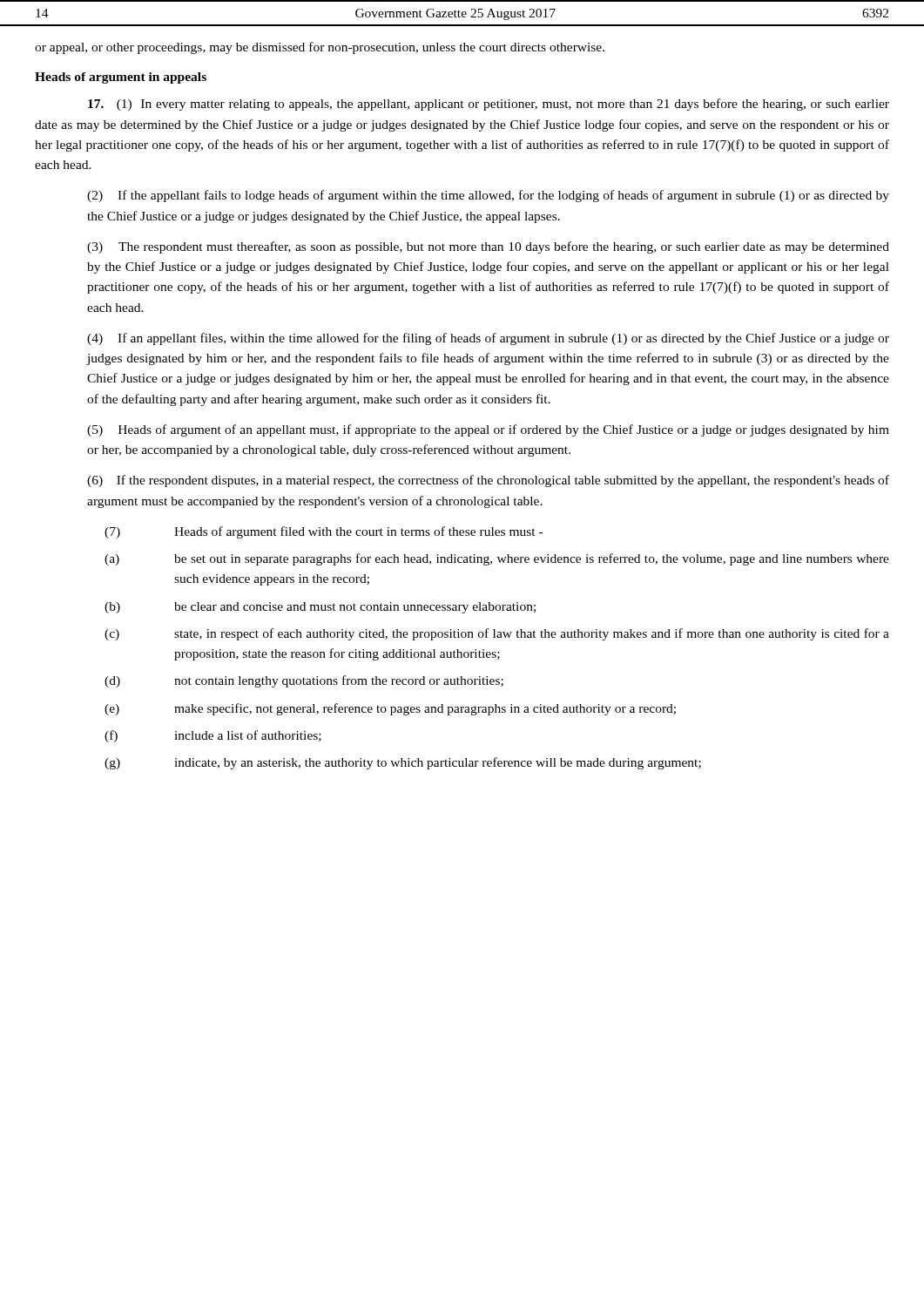Select the text block containing "or appeal, or other proceedings,"
This screenshot has height=1307, width=924.
[x=320, y=47]
